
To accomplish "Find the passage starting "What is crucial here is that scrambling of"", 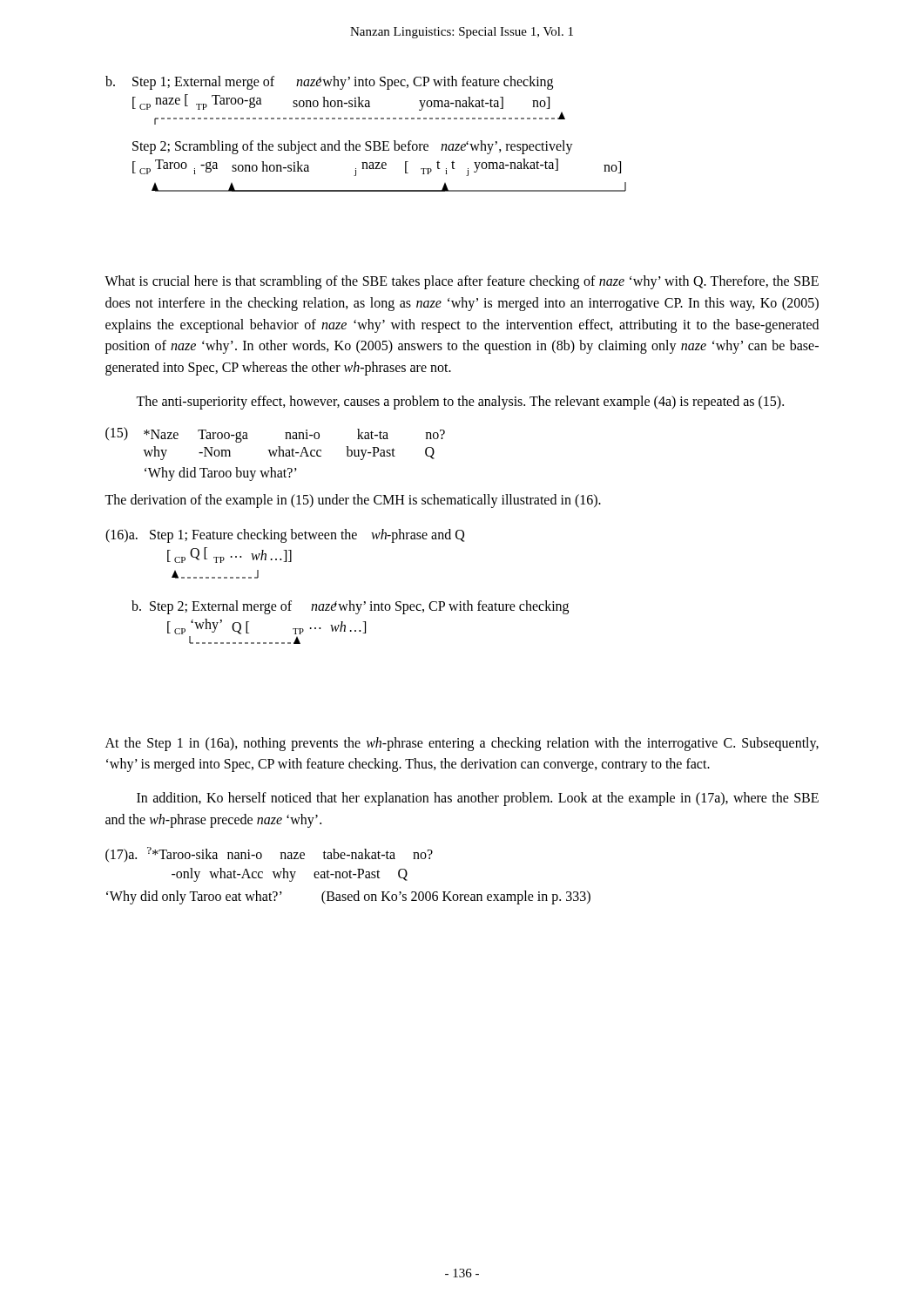I will point(462,325).
